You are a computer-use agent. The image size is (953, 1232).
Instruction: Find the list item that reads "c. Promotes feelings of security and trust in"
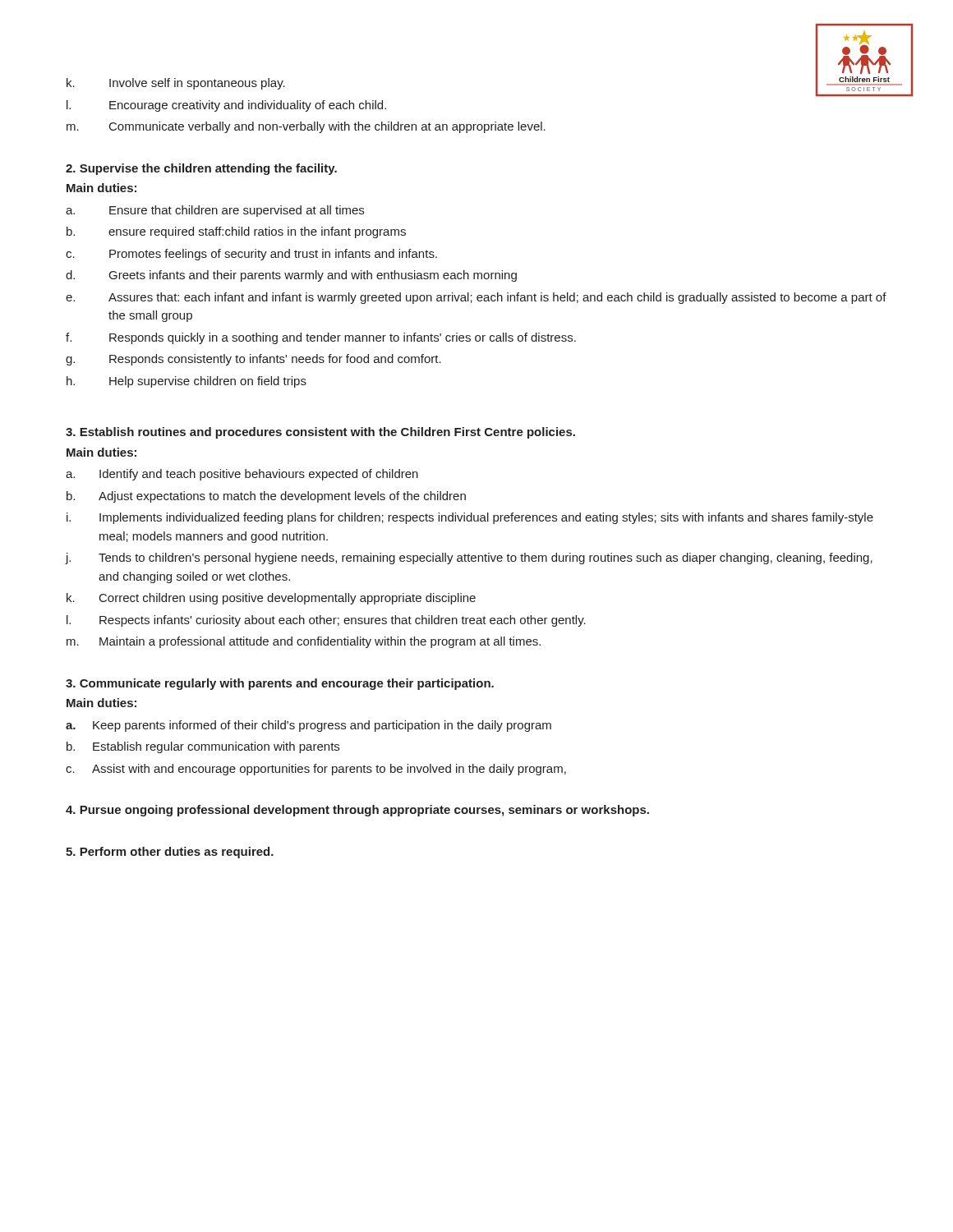pos(252,254)
